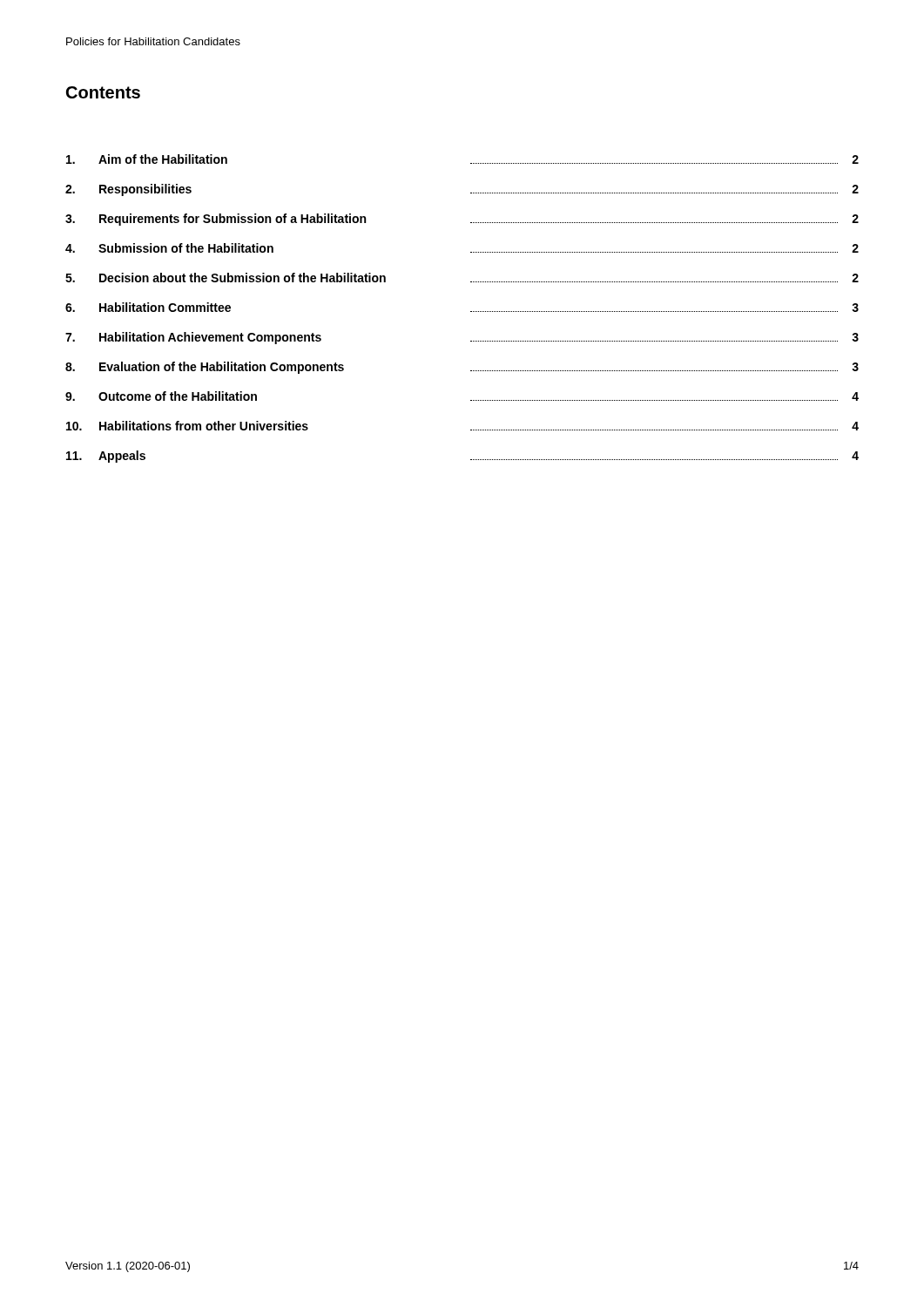924x1307 pixels.
Task: Find the text block starting "7. Habilitation Achievement"
Action: coord(462,337)
